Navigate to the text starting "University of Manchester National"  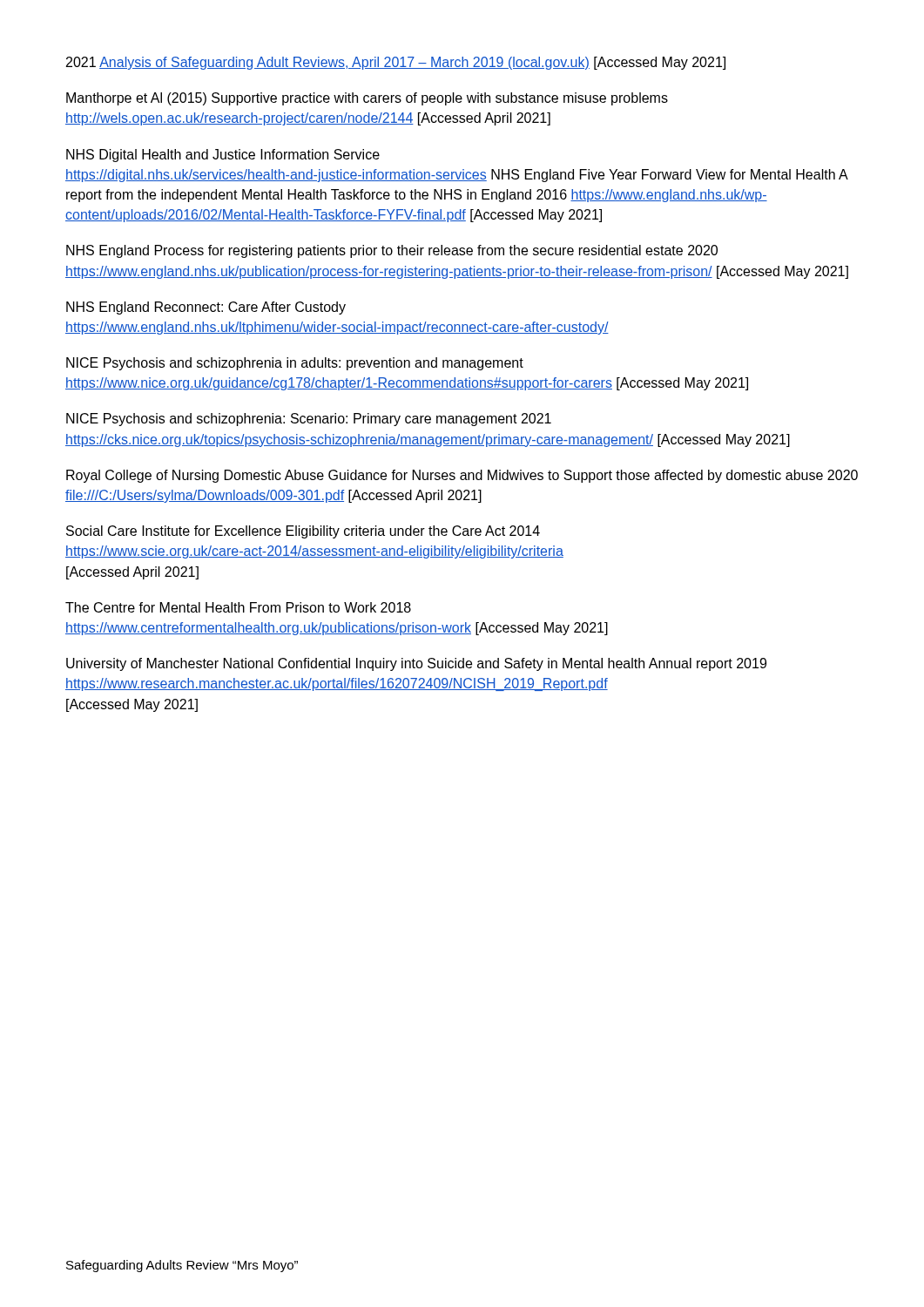point(416,684)
